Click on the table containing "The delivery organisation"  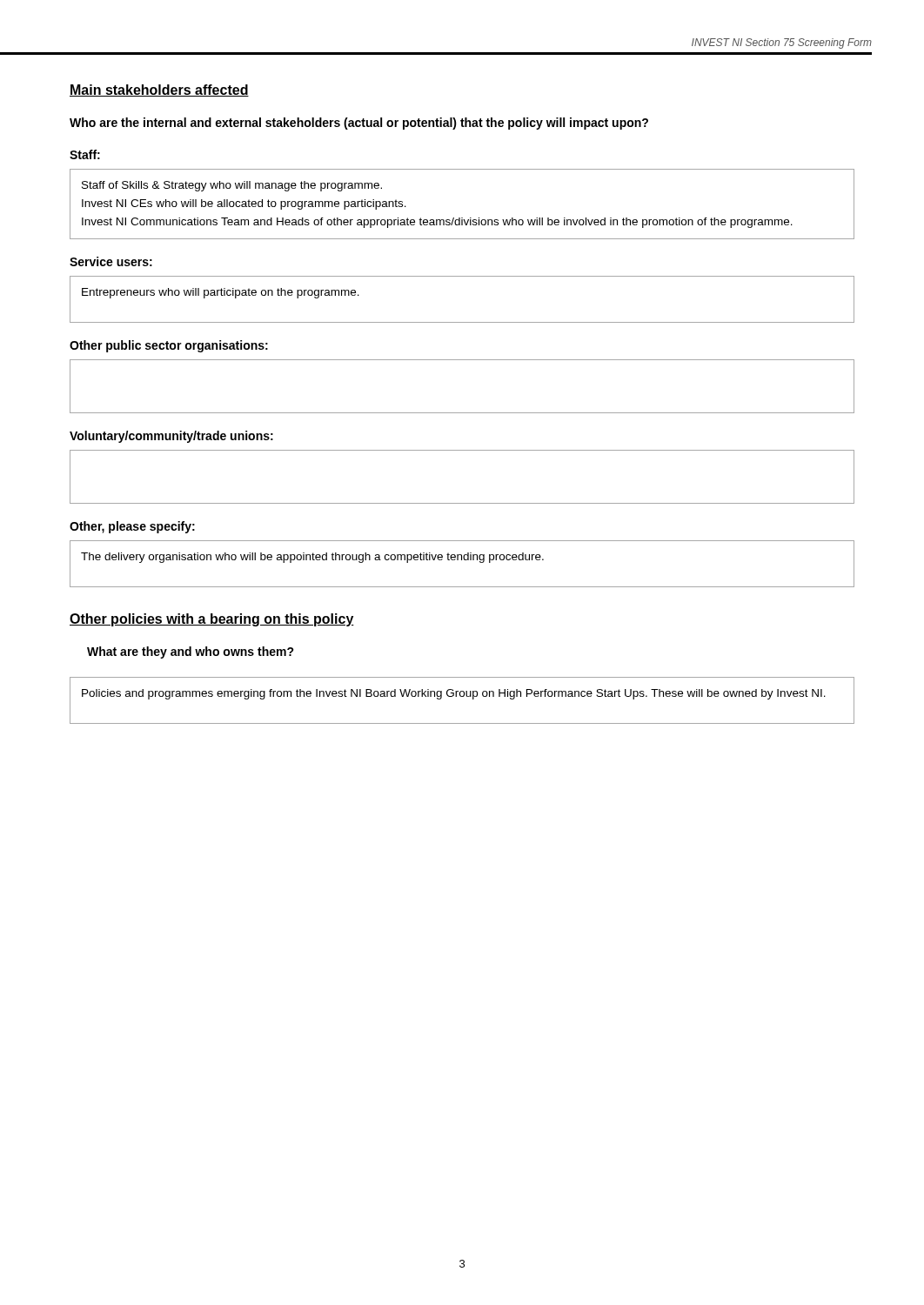click(462, 563)
